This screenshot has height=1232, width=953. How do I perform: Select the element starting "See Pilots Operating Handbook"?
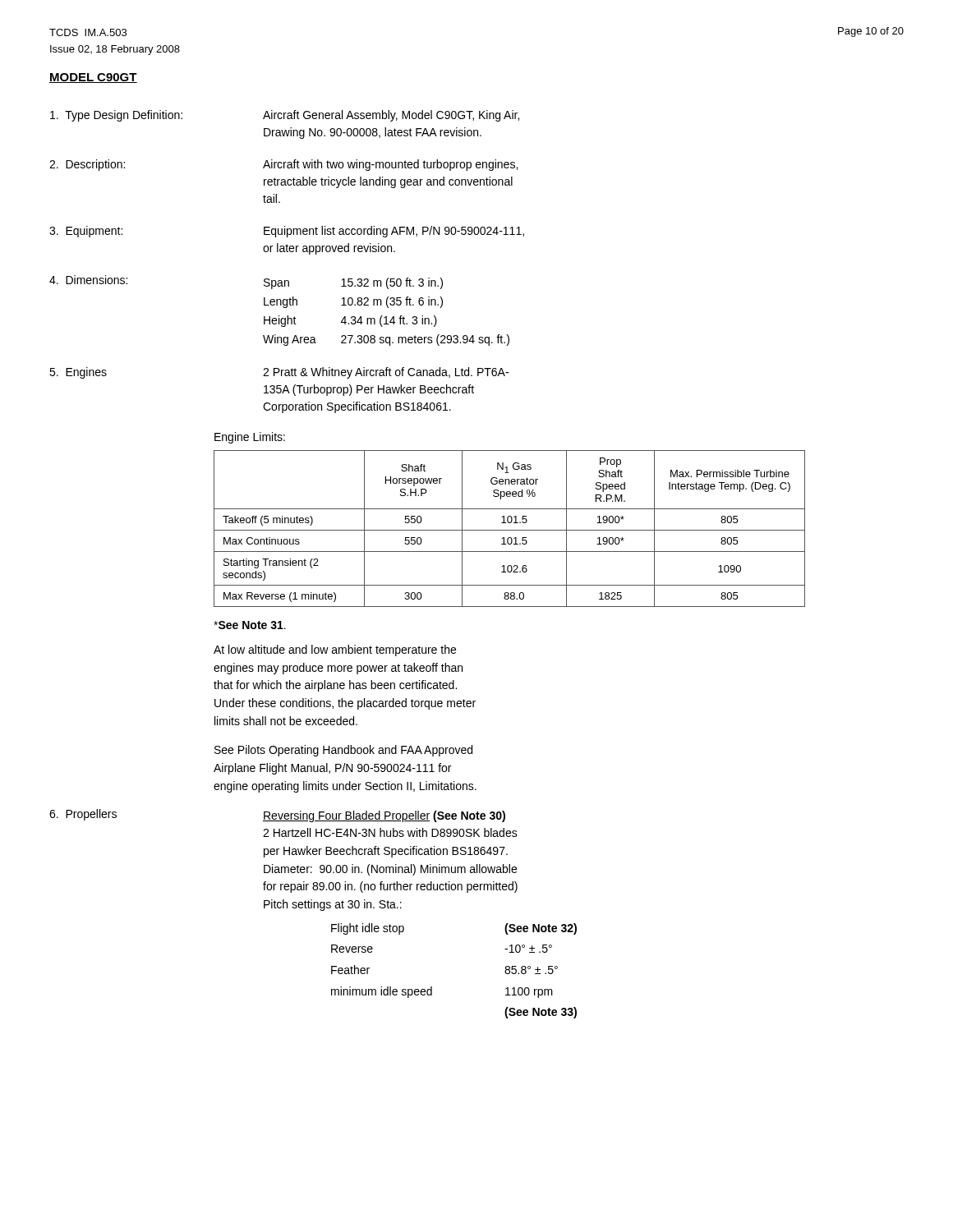pyautogui.click(x=345, y=768)
